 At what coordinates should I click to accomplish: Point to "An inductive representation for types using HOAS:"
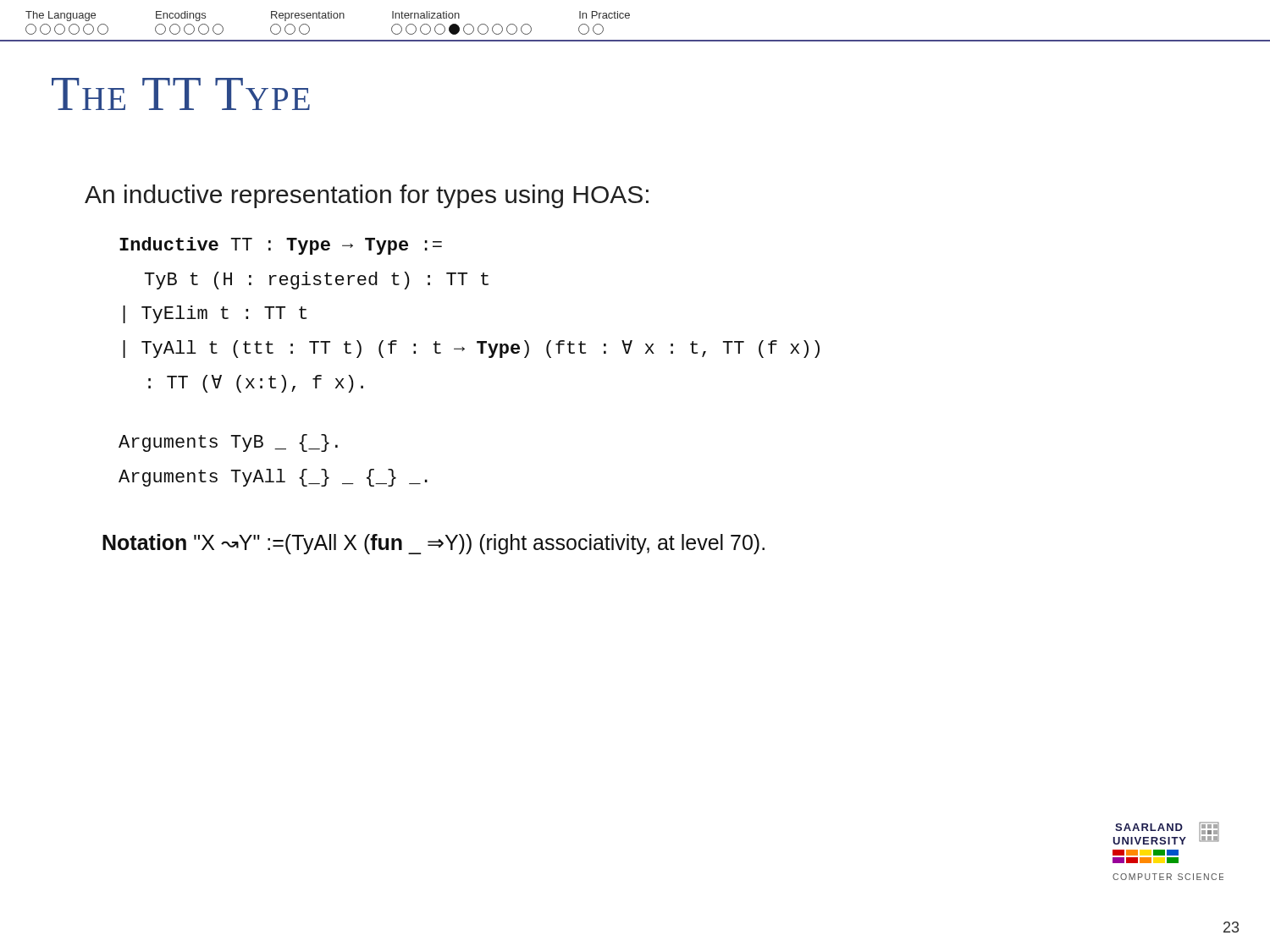tap(368, 194)
